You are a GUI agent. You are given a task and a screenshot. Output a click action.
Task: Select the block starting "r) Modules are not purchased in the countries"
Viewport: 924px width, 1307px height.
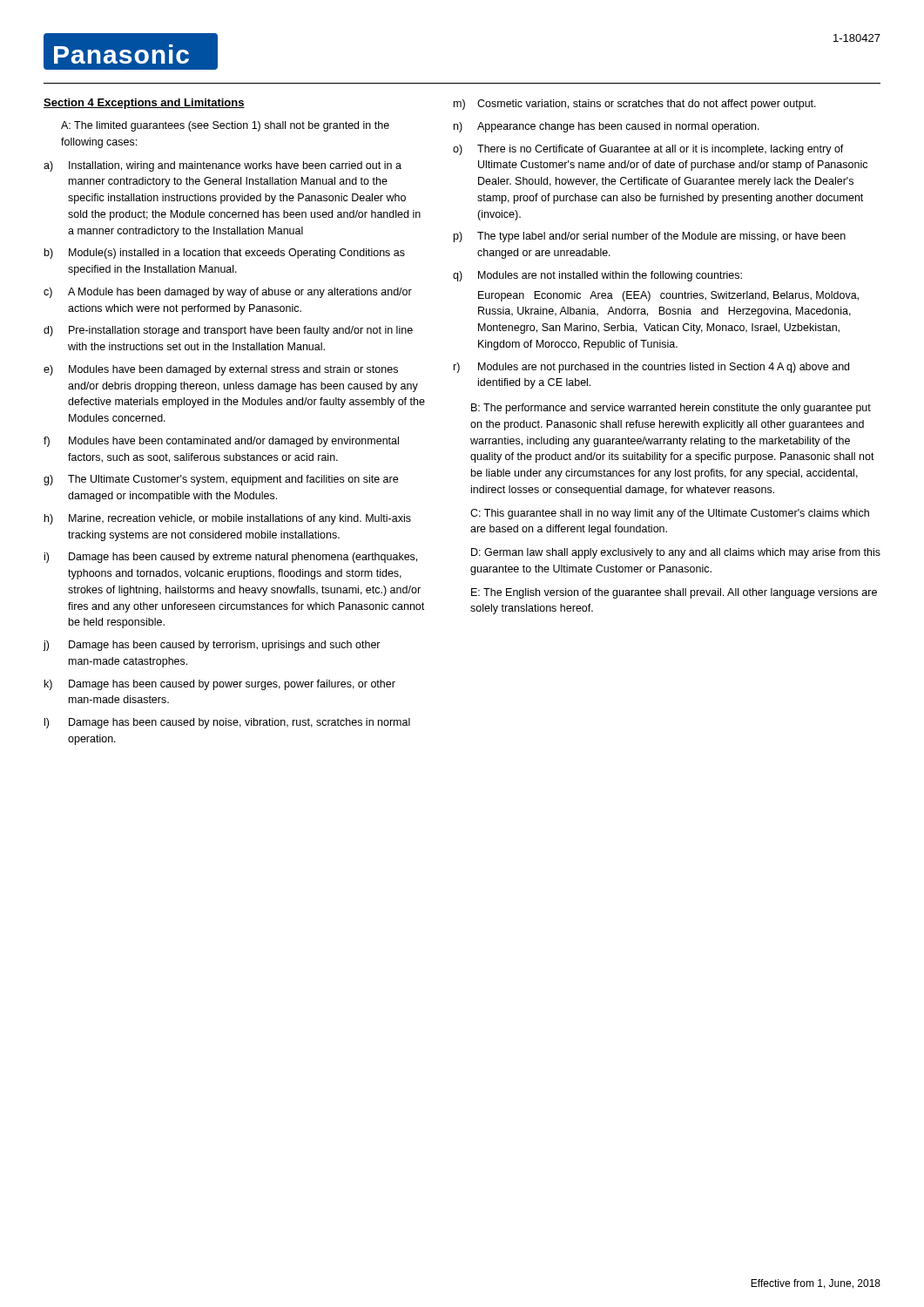pos(667,375)
